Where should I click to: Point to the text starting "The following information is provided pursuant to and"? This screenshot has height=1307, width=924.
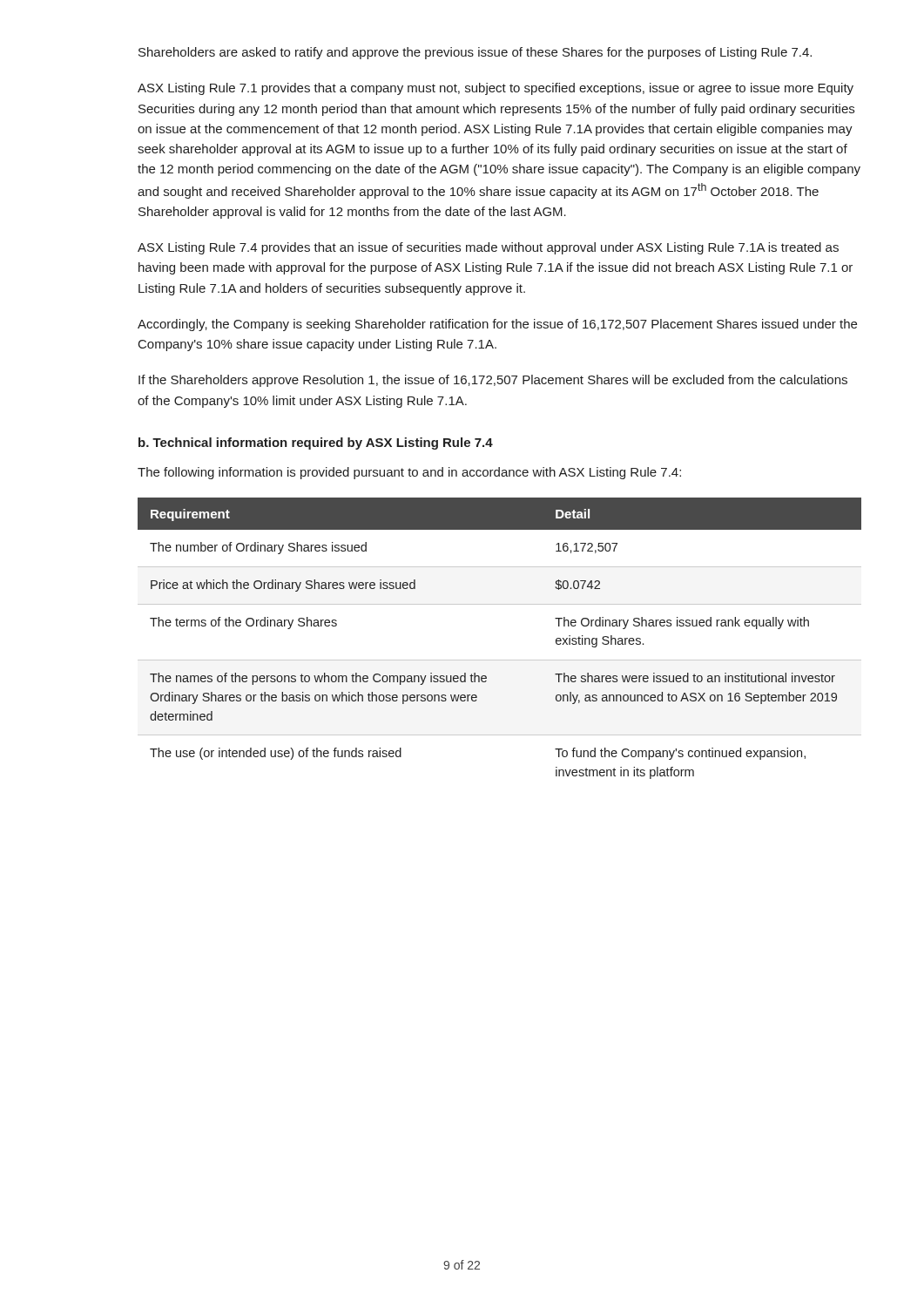410,472
